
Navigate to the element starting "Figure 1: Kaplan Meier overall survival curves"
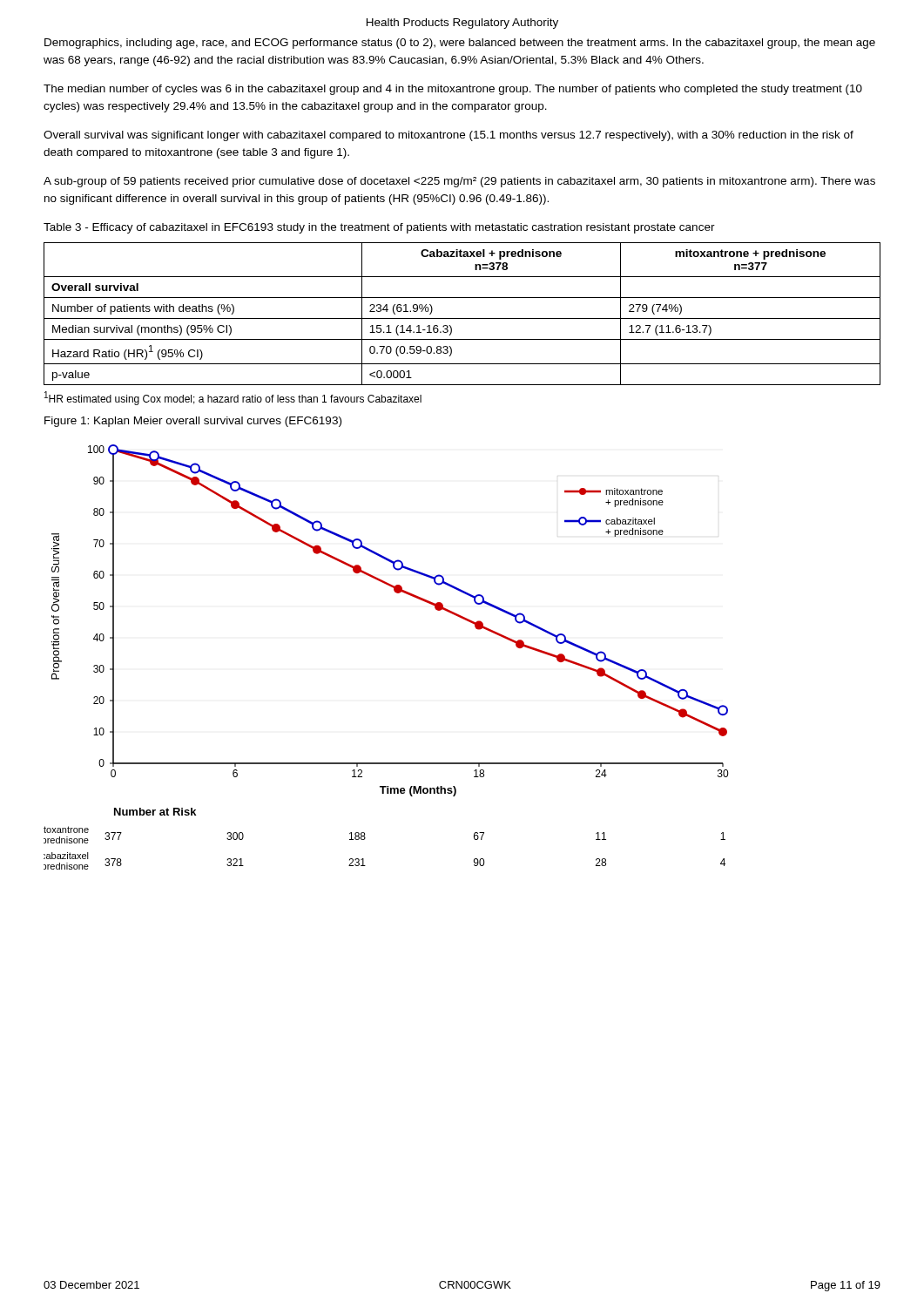[193, 420]
